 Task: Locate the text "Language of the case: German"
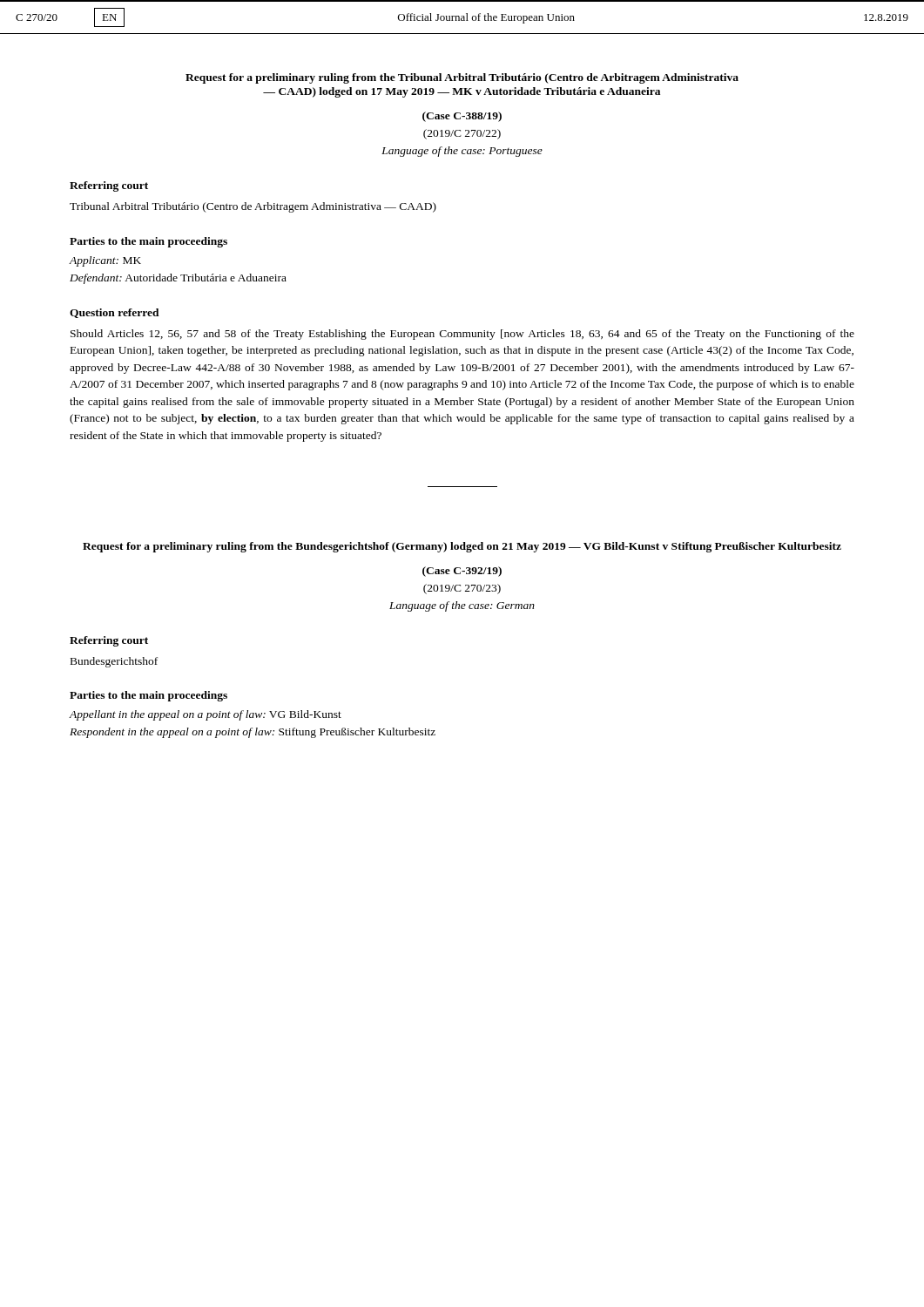pos(462,605)
